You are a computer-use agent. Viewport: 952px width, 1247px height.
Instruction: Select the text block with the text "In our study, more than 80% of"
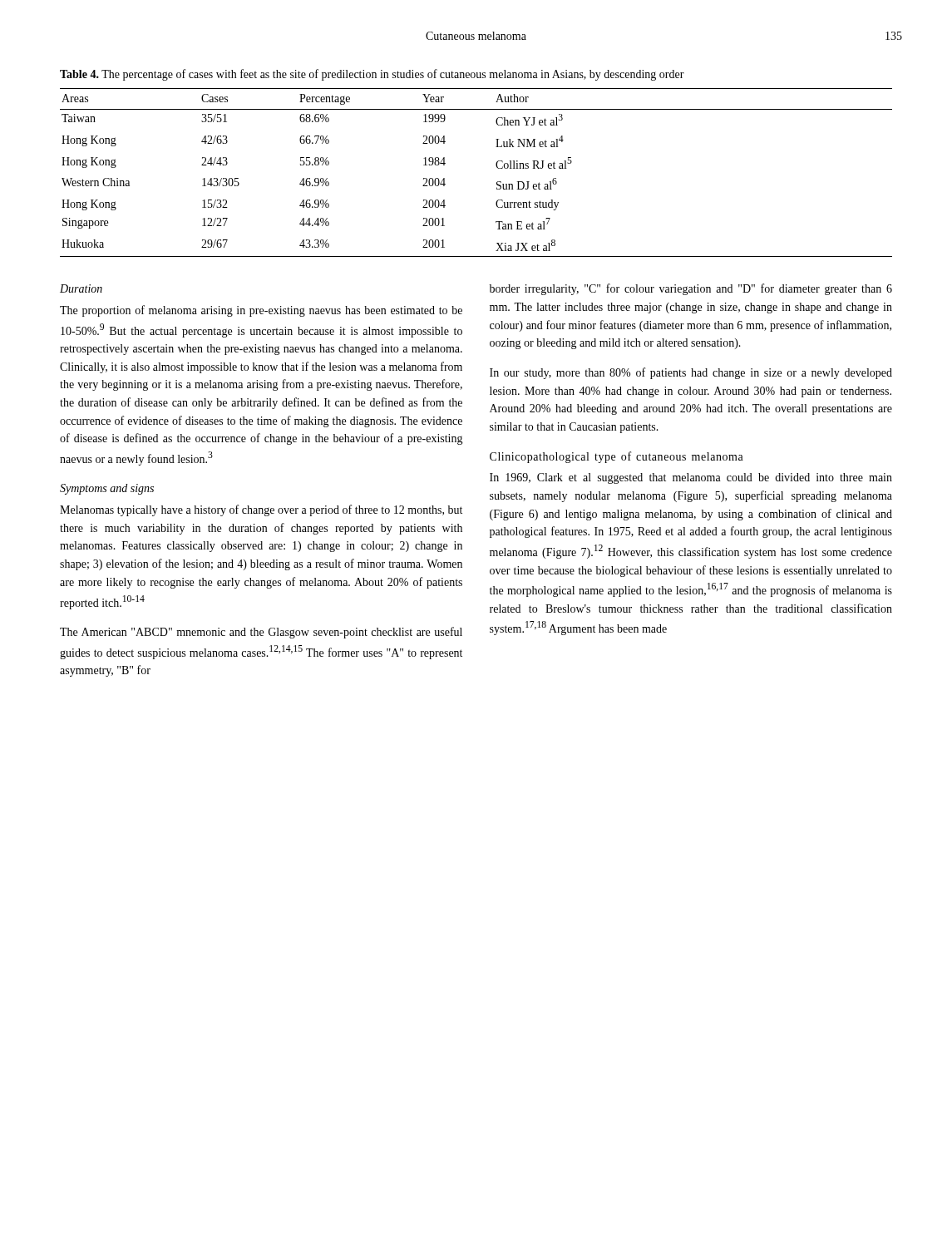[691, 400]
